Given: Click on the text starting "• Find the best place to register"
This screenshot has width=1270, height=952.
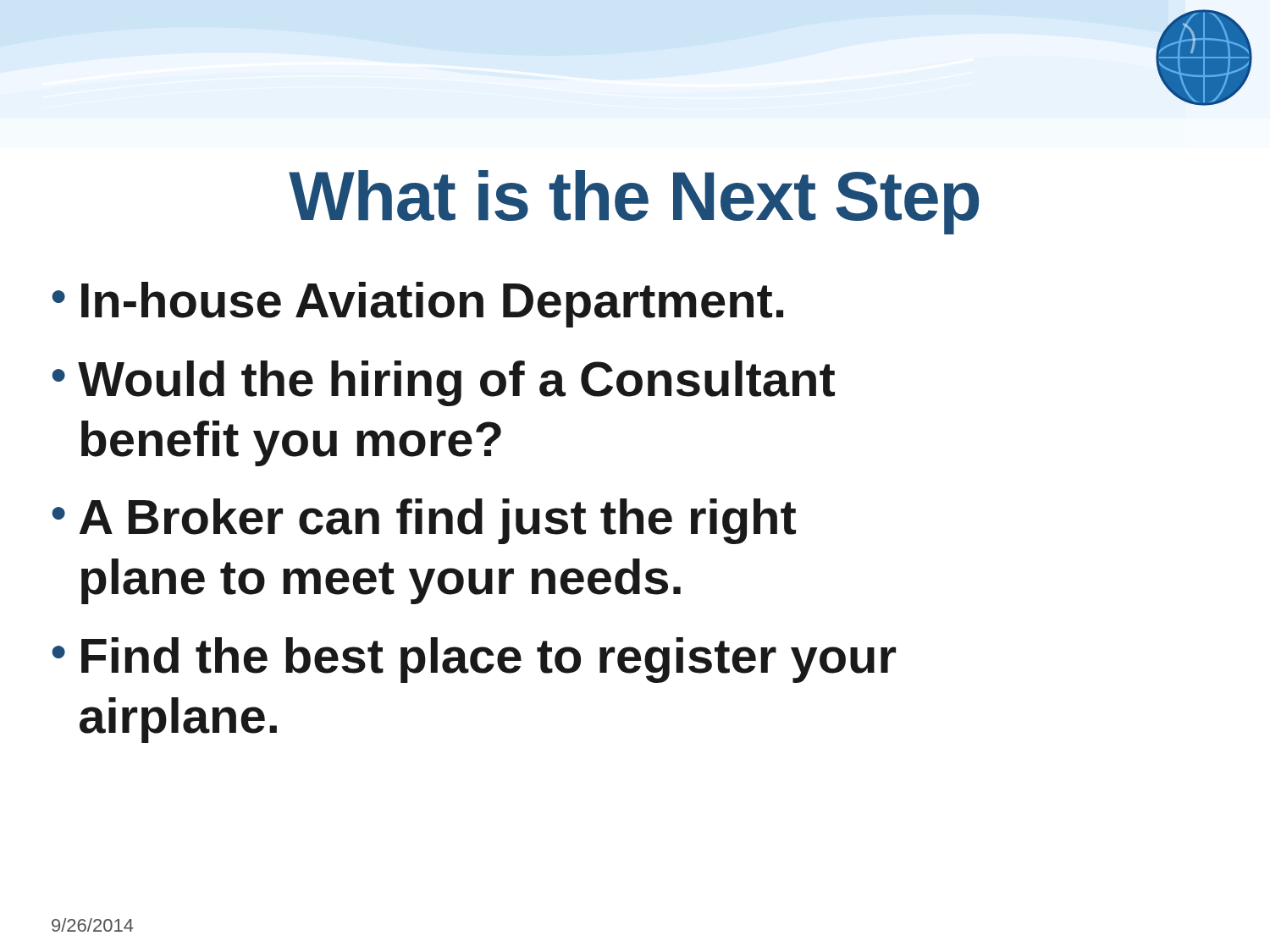Looking at the screenshot, I should [x=474, y=686].
